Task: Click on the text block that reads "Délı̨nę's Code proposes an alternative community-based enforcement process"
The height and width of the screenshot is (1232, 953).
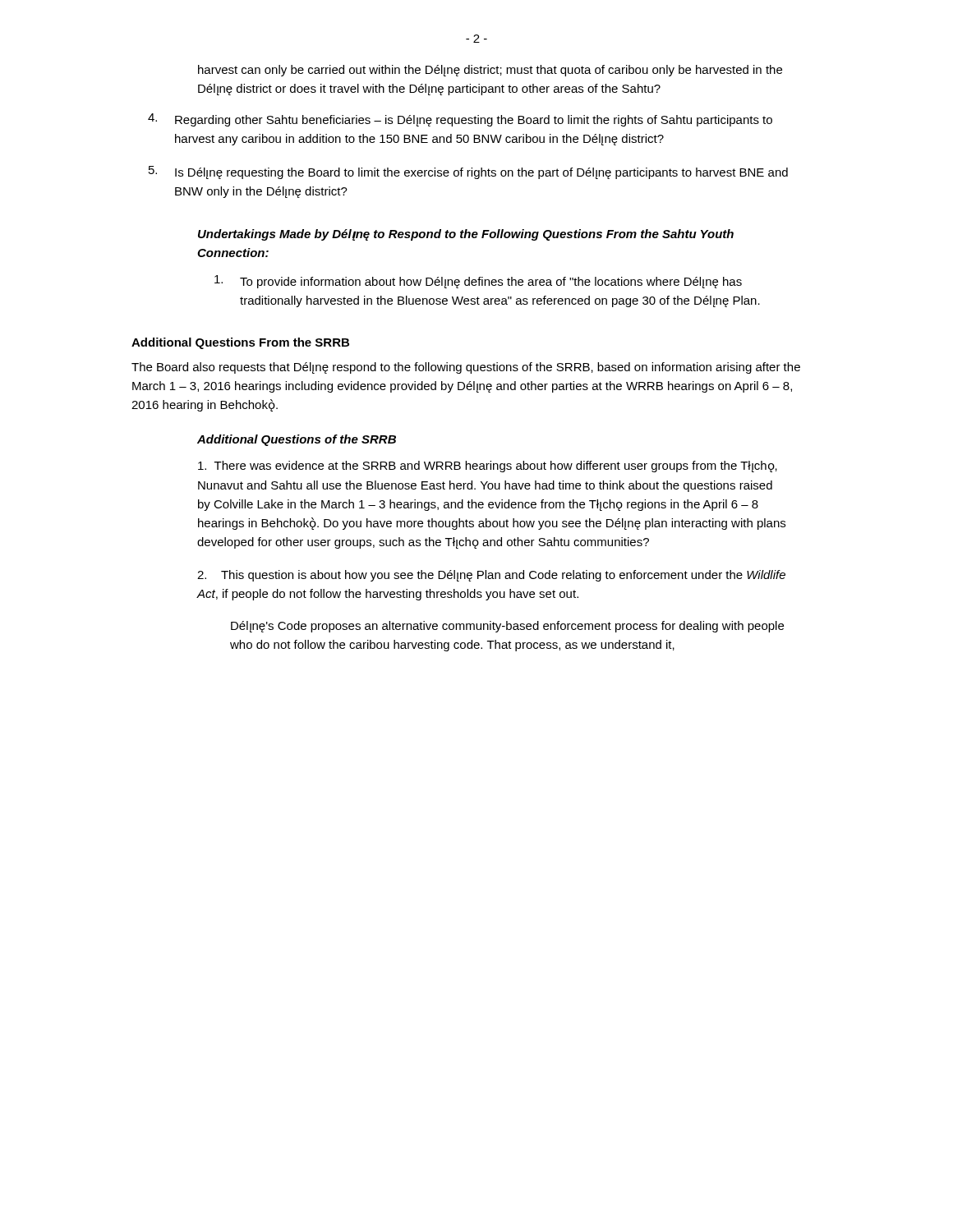Action: click(x=507, y=635)
